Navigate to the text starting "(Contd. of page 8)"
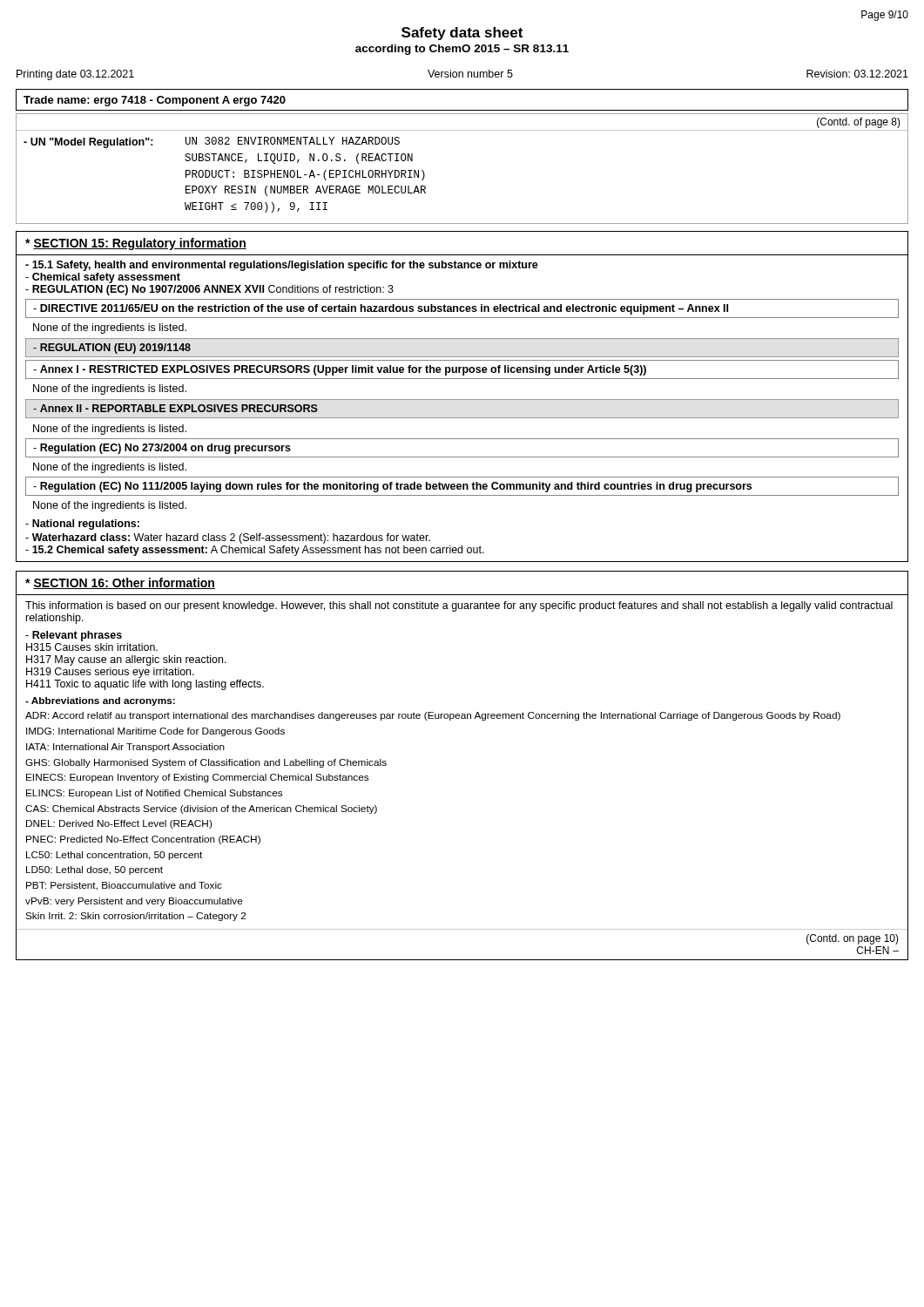 pos(858,122)
